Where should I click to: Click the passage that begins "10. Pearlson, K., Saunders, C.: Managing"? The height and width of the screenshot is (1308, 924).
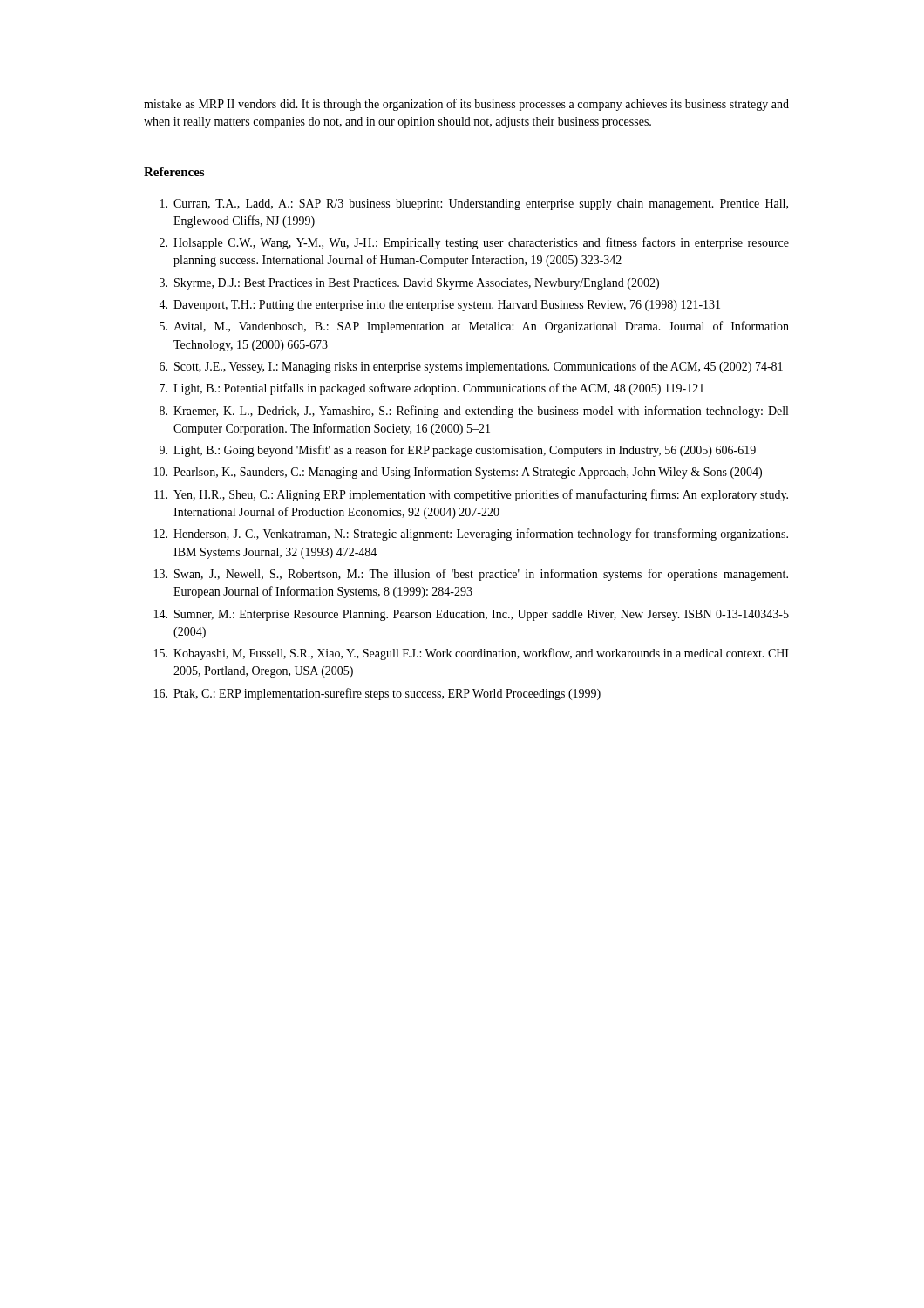coord(466,473)
